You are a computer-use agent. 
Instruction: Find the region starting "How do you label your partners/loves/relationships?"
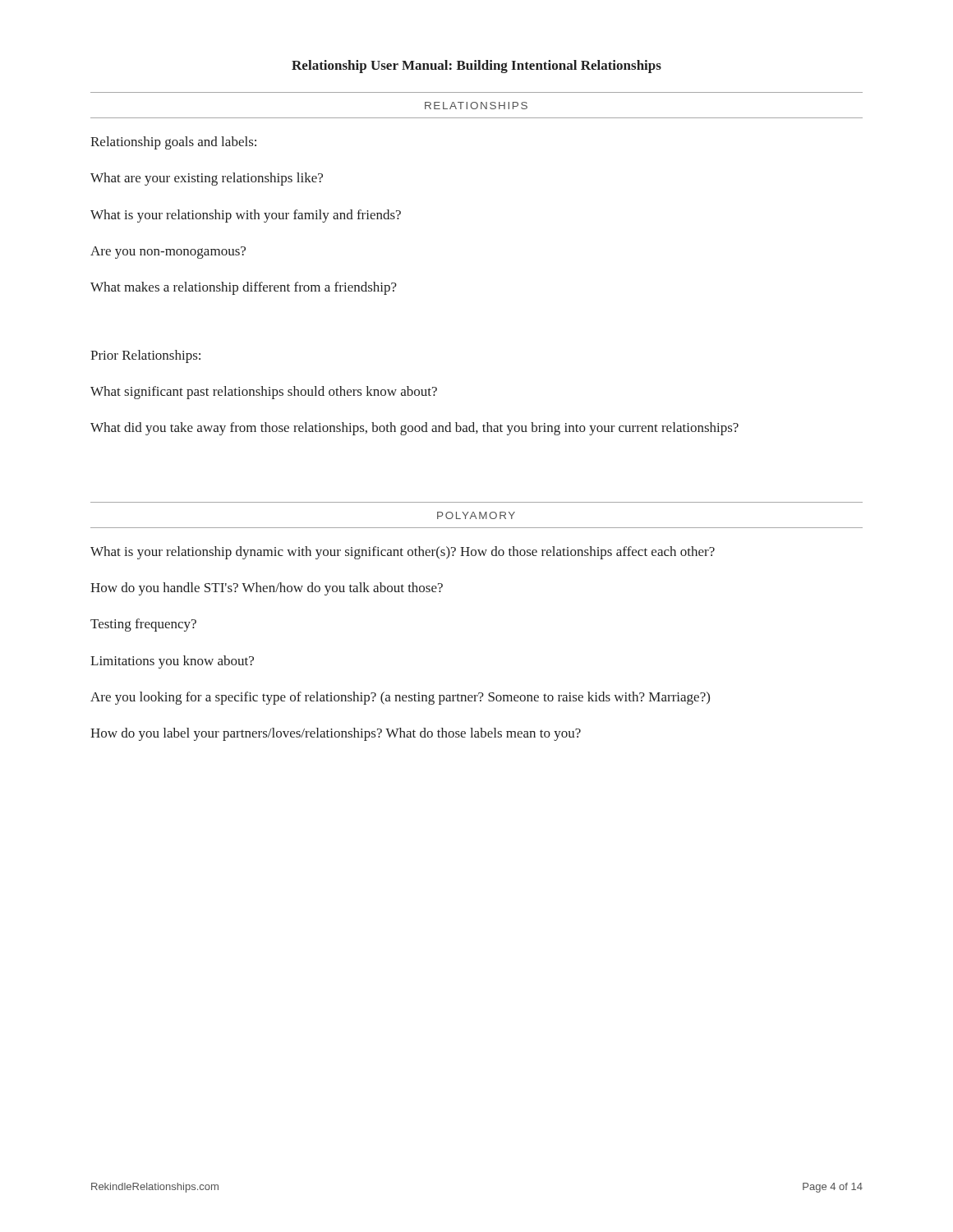(x=336, y=733)
